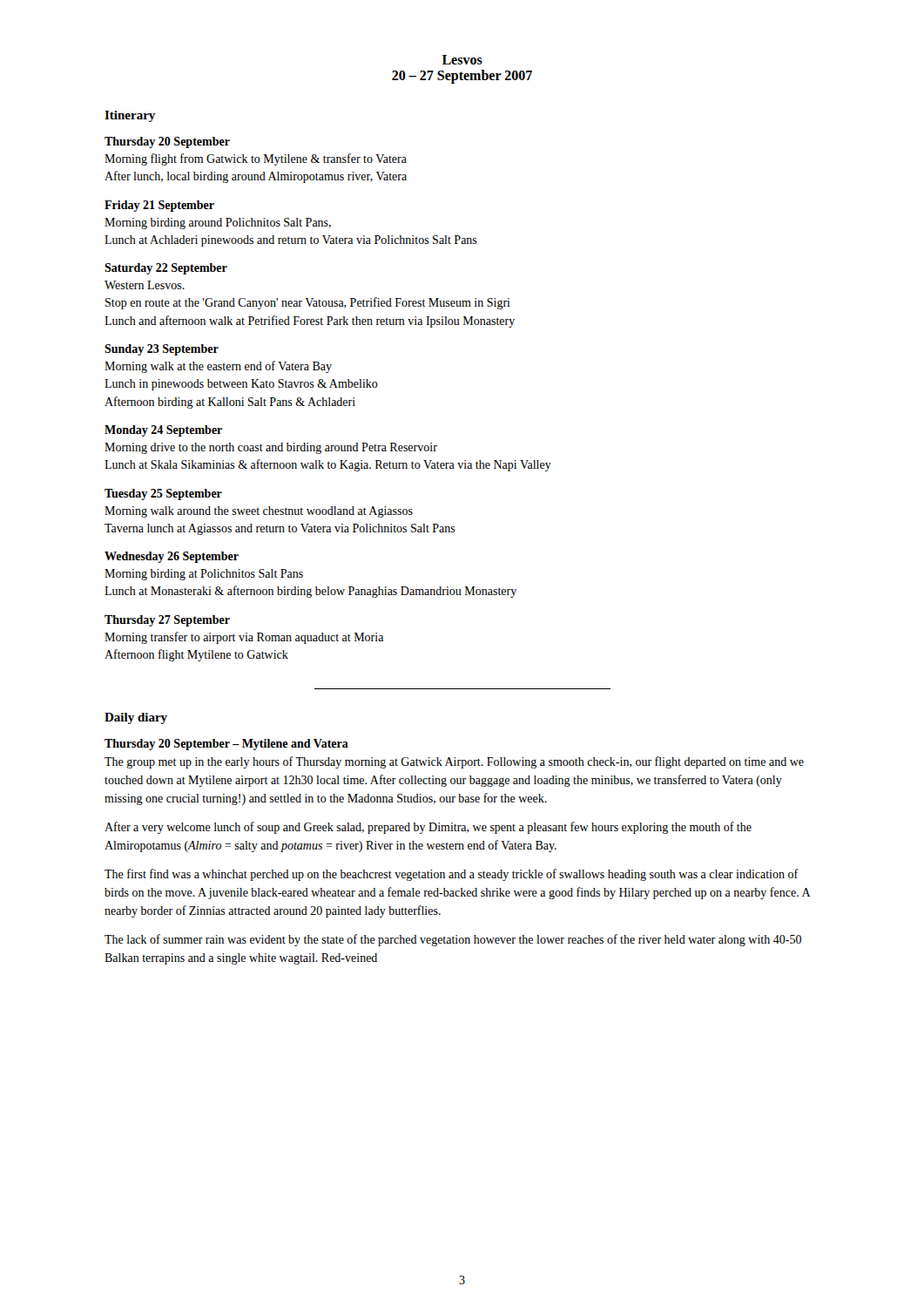Locate the list item that reads "Tuesday 25 September Morning walk around the sweet"
Viewport: 924px width, 1307px height.
click(x=163, y=494)
